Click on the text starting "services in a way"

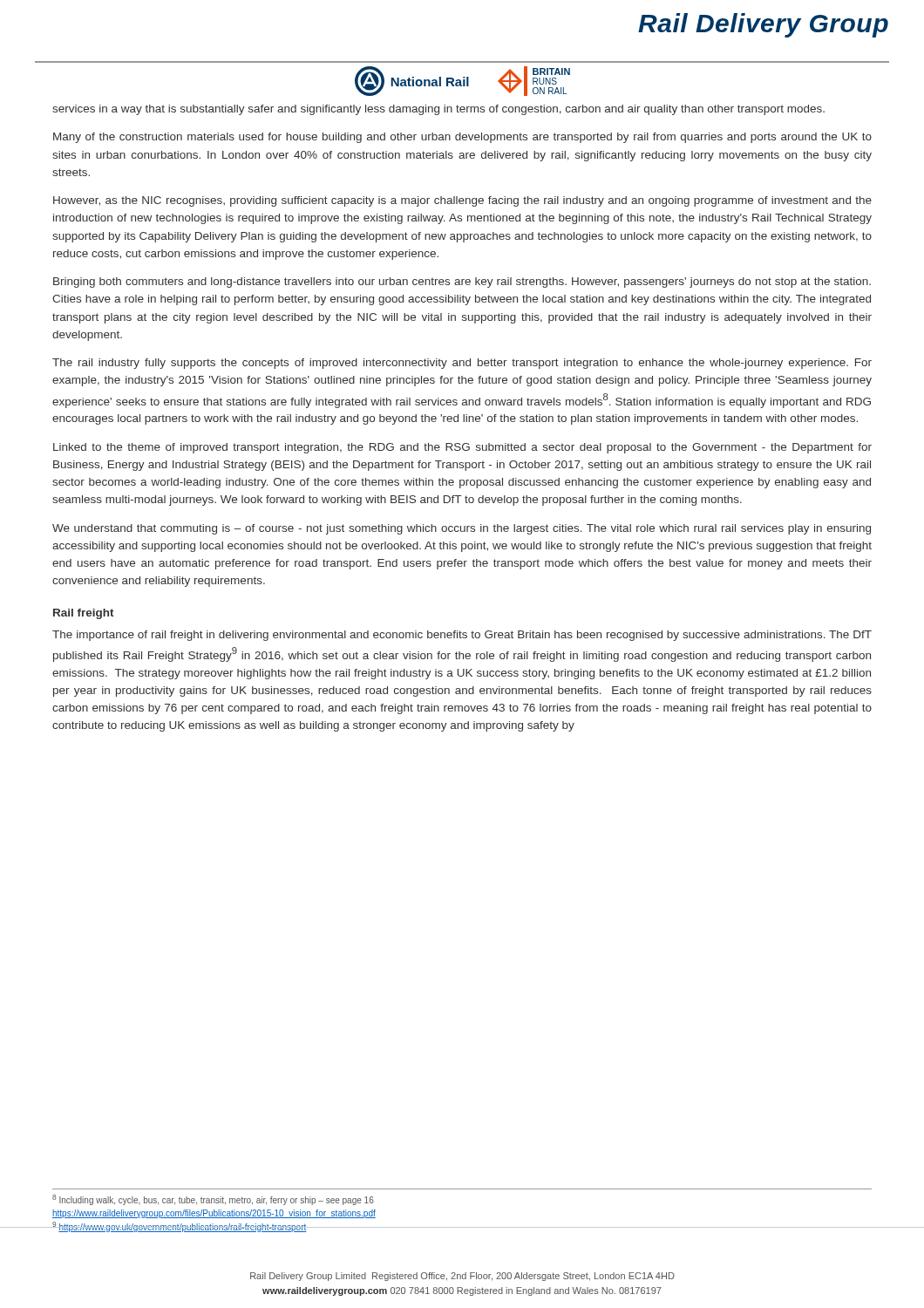click(x=439, y=109)
